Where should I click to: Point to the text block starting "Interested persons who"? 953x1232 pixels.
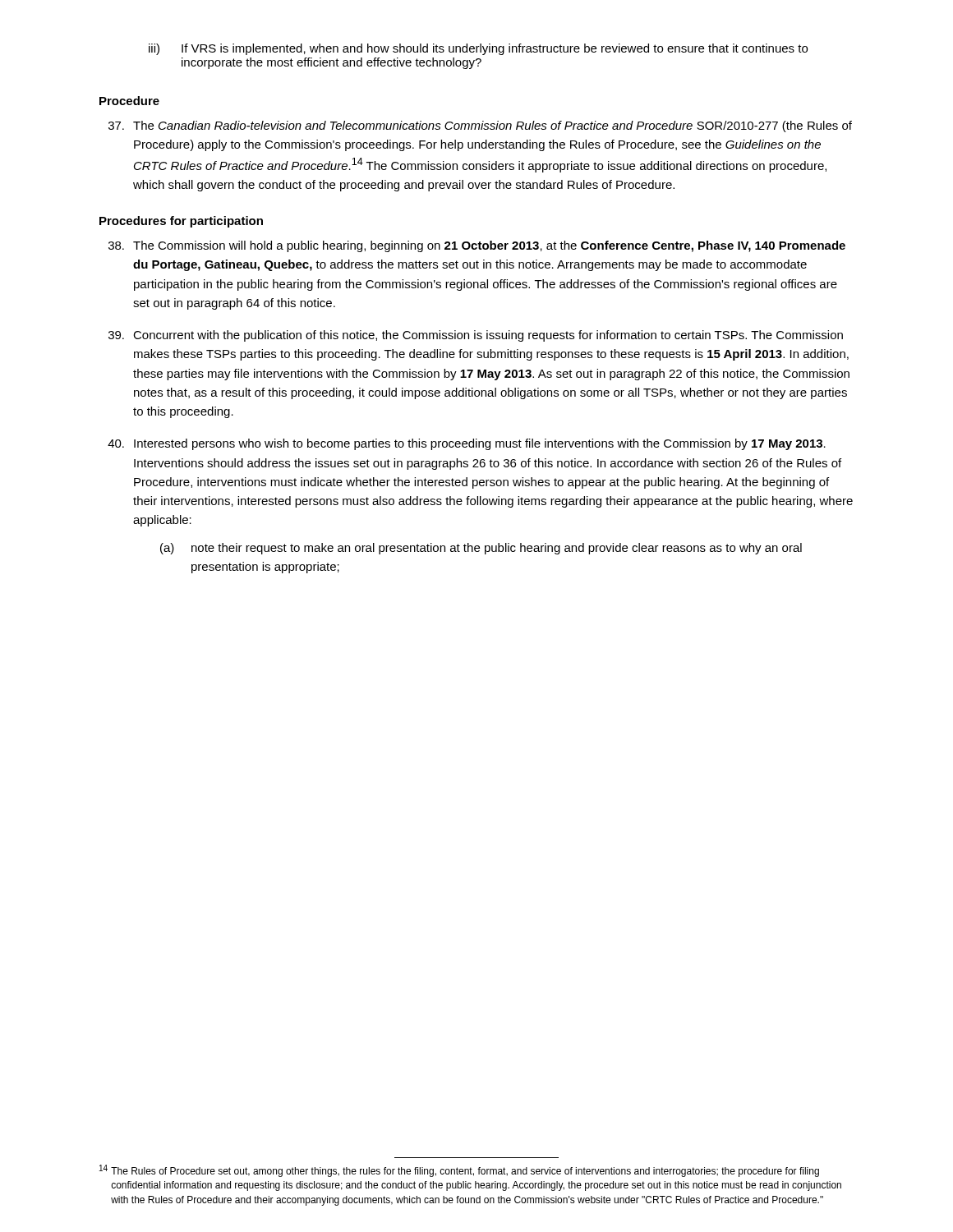(476, 505)
